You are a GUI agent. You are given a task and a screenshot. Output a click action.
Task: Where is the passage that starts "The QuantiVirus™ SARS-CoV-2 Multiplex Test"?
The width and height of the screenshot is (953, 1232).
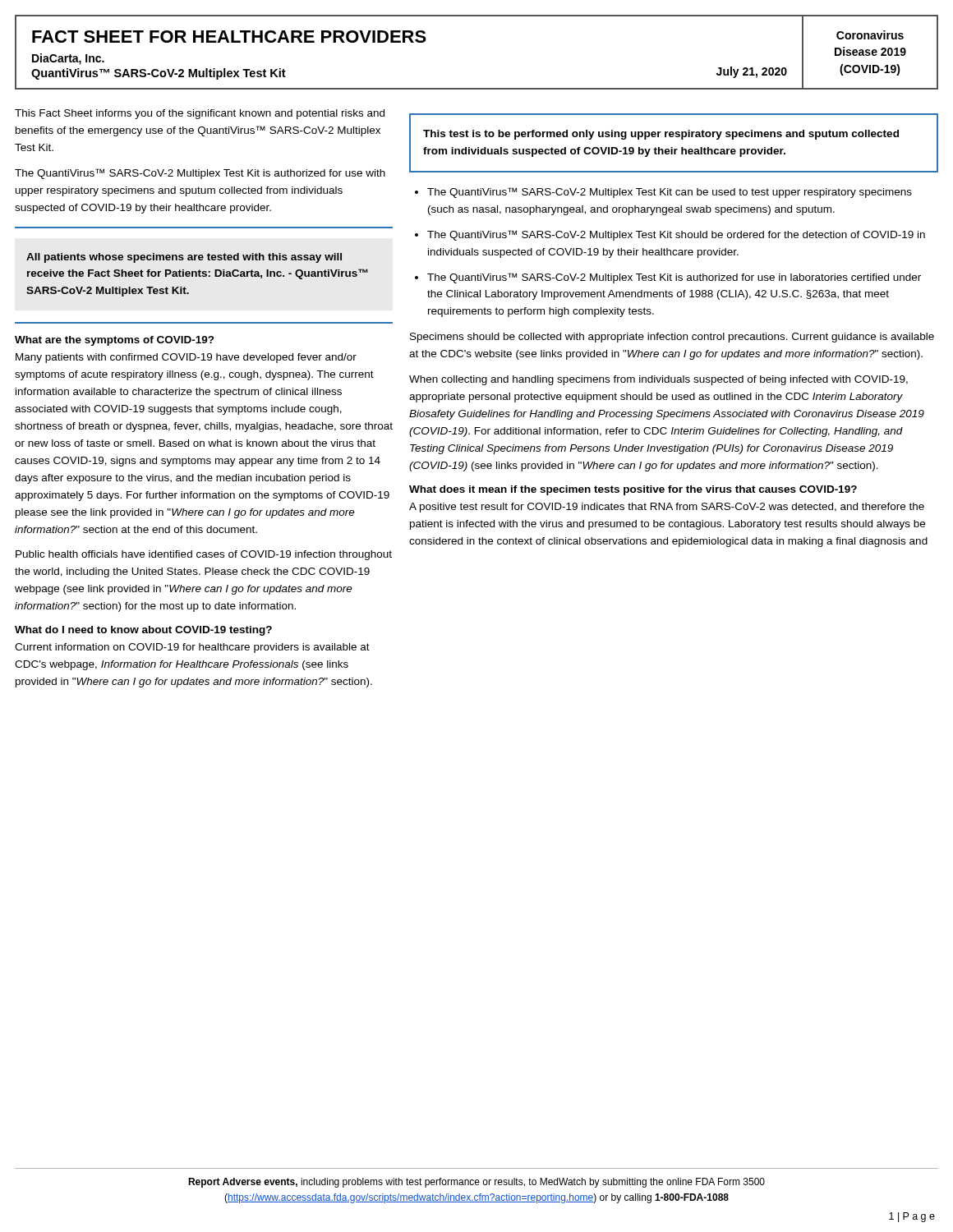pos(674,252)
